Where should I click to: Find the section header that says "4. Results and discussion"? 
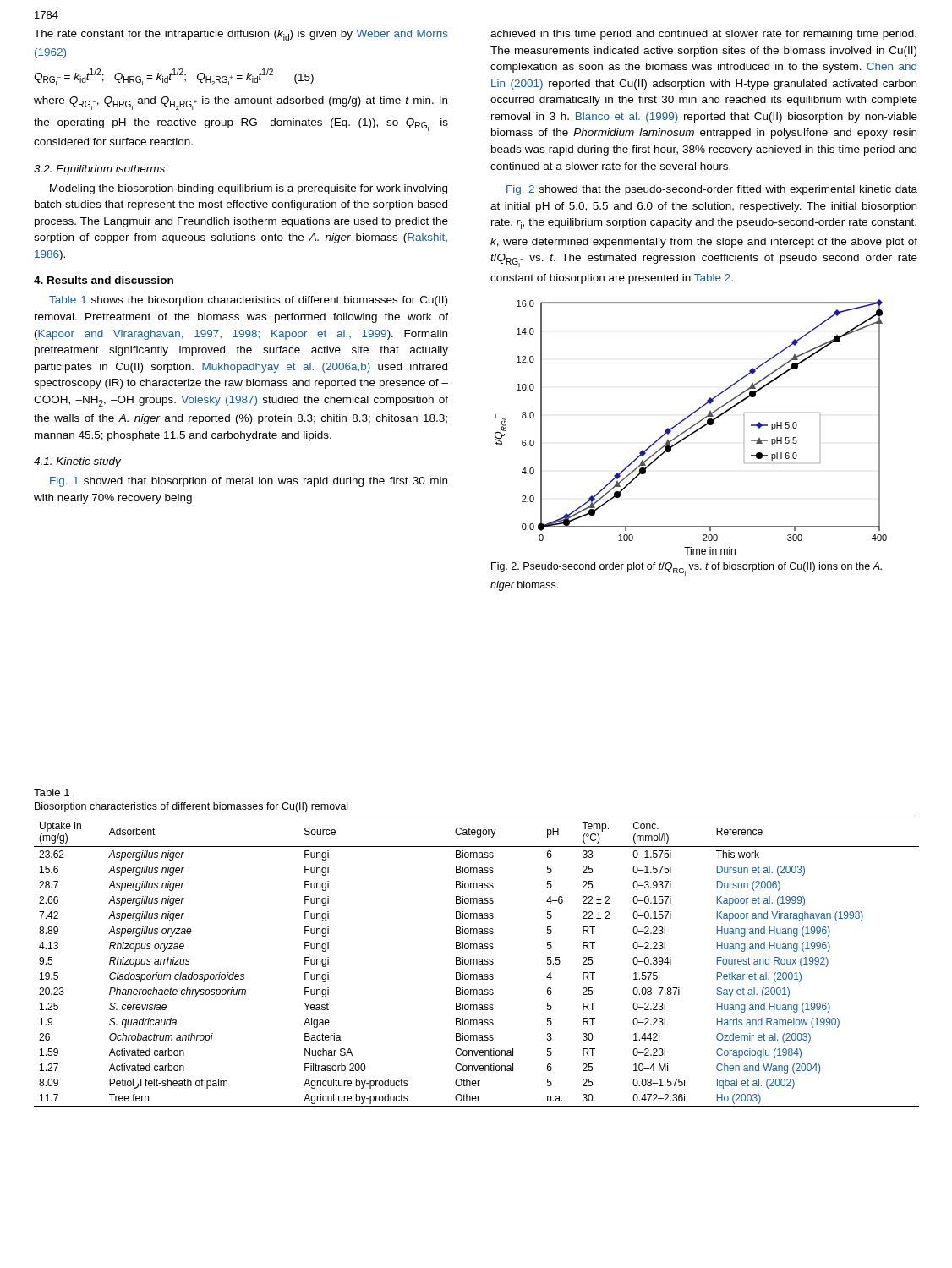[104, 281]
